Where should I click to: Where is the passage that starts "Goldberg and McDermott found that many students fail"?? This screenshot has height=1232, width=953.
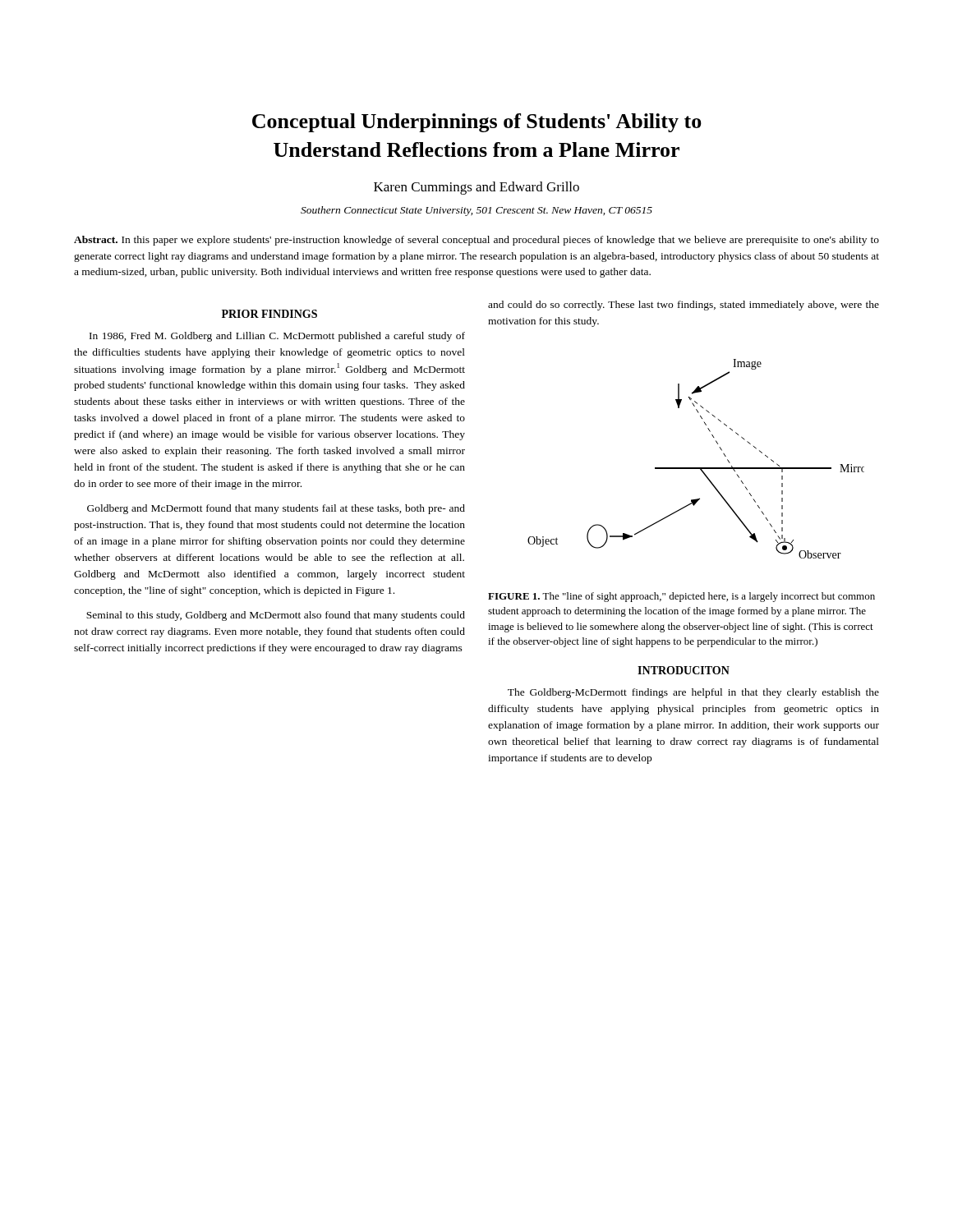[269, 549]
